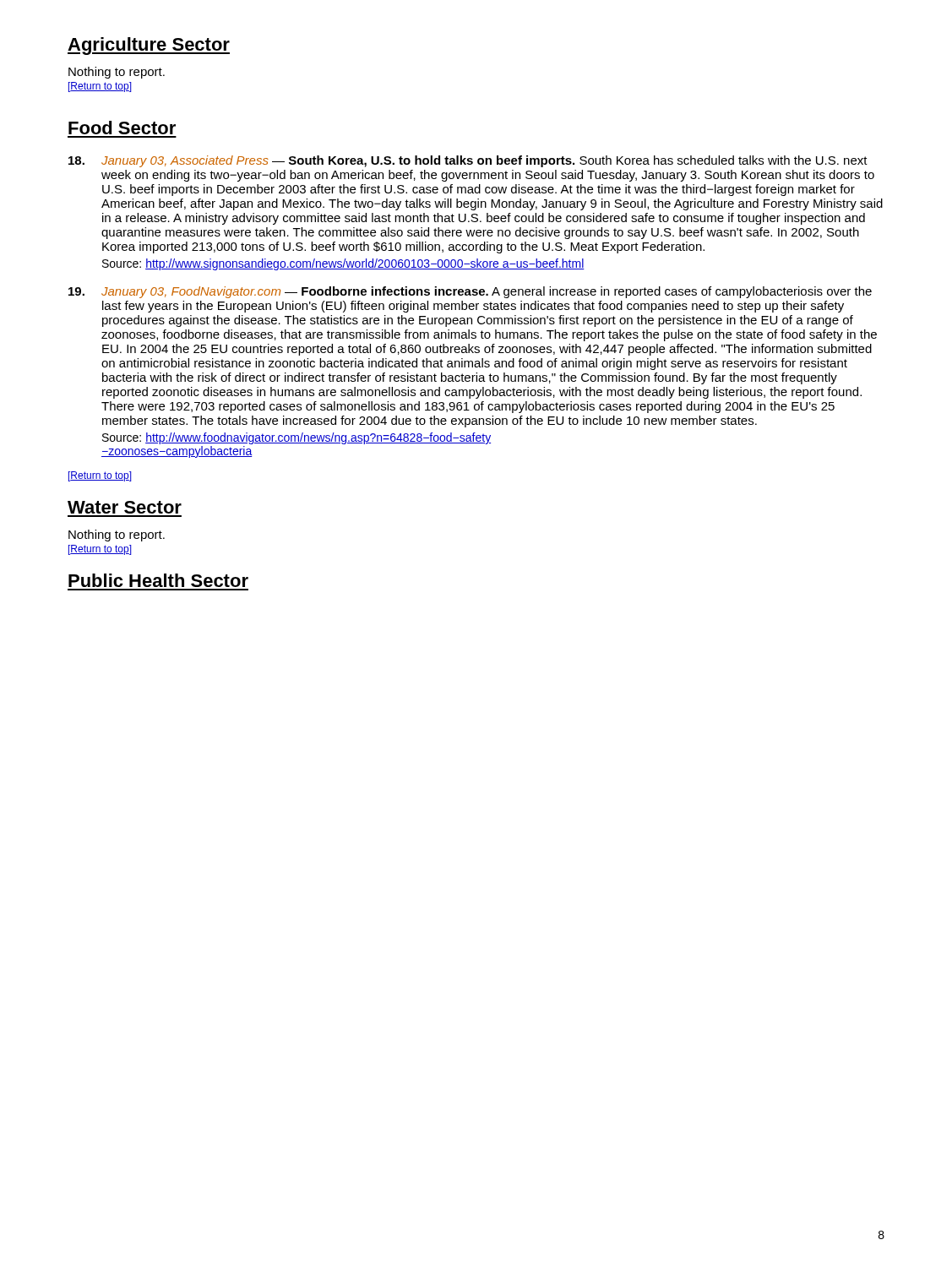Click on the section header containing "Public Health Sector"

tap(158, 580)
